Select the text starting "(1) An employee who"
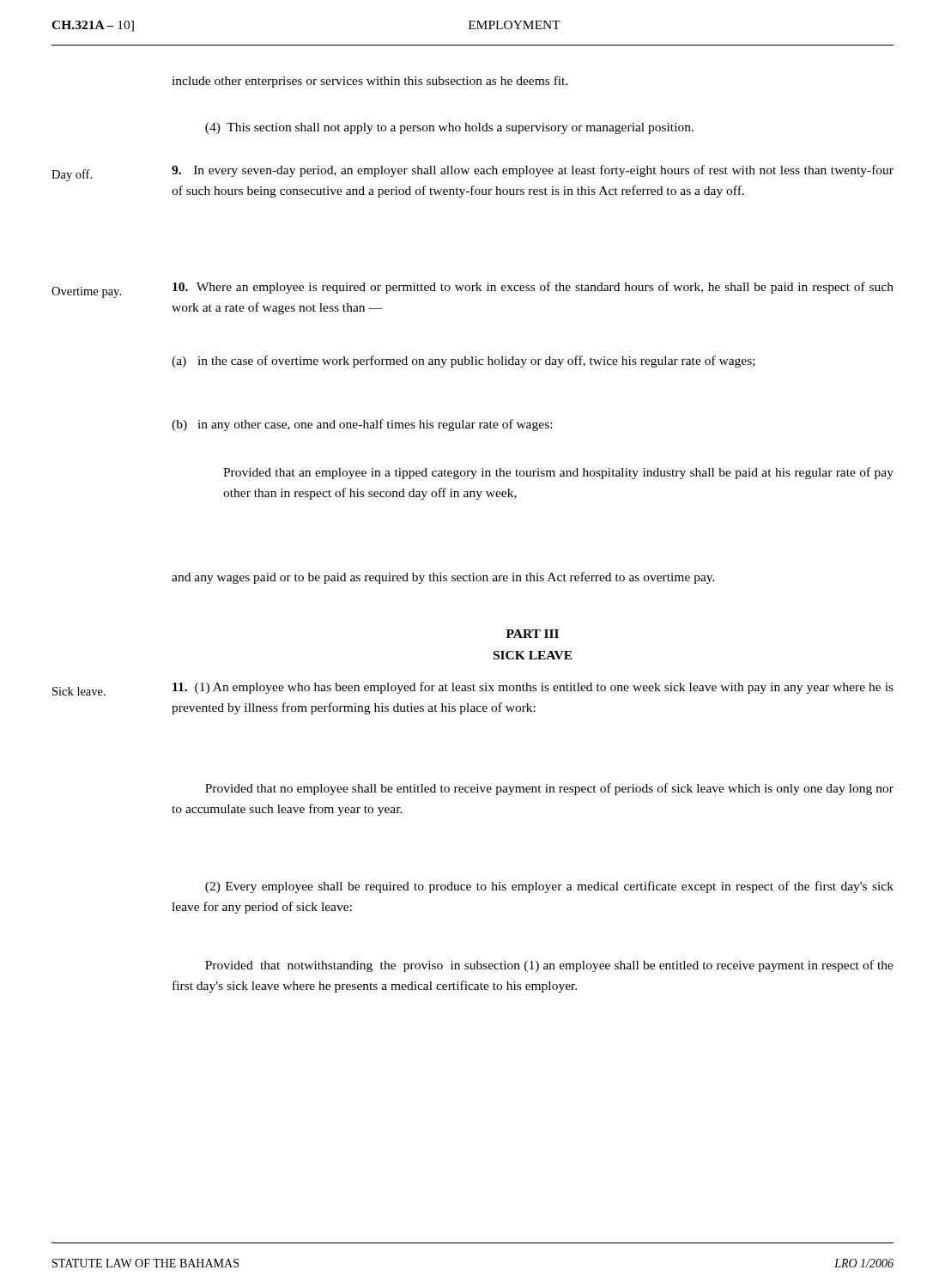The image size is (945, 1288). (533, 697)
